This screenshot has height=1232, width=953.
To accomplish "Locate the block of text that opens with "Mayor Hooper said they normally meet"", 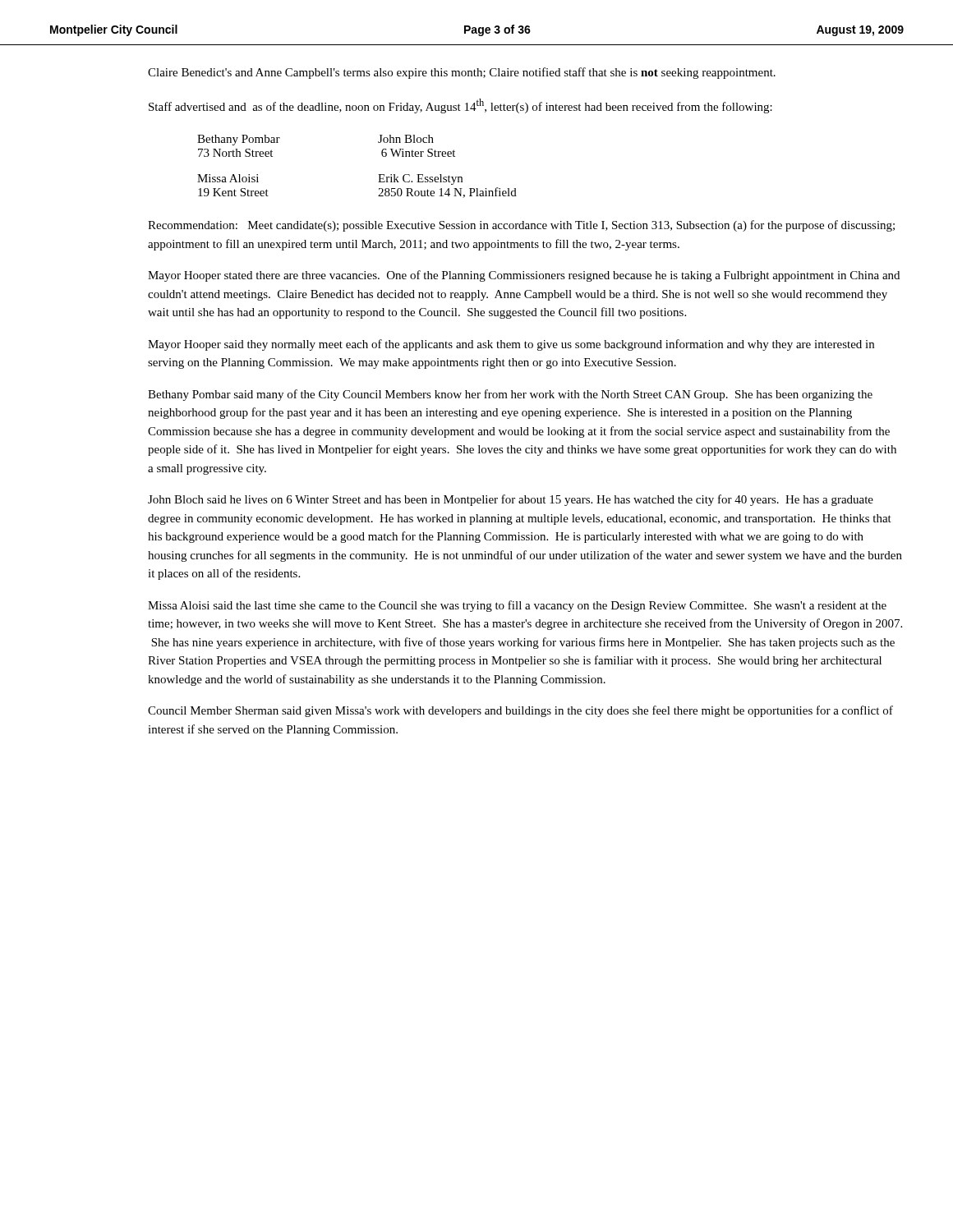I will point(511,353).
